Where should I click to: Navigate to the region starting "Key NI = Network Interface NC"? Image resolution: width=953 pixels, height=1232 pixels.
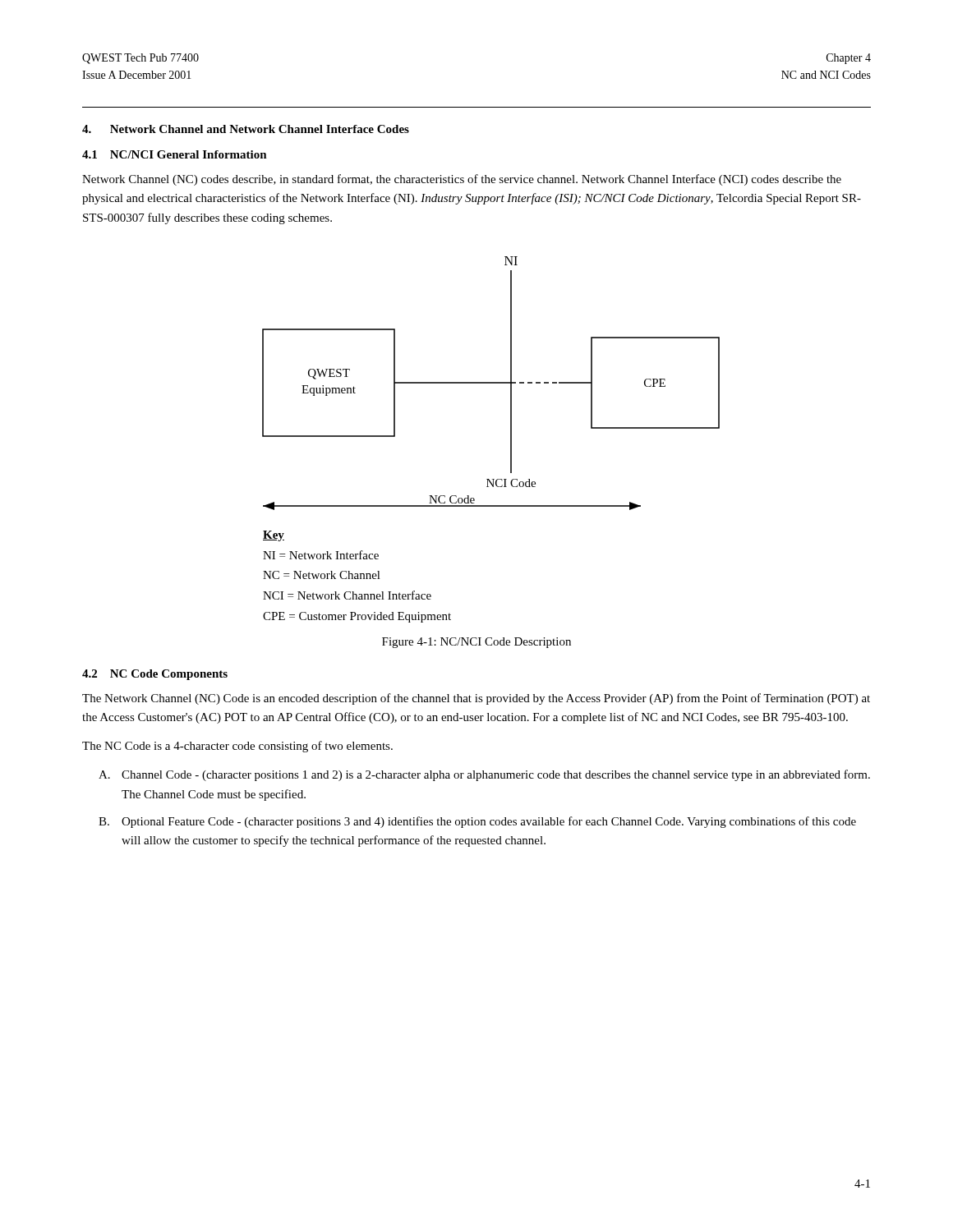click(x=274, y=536)
